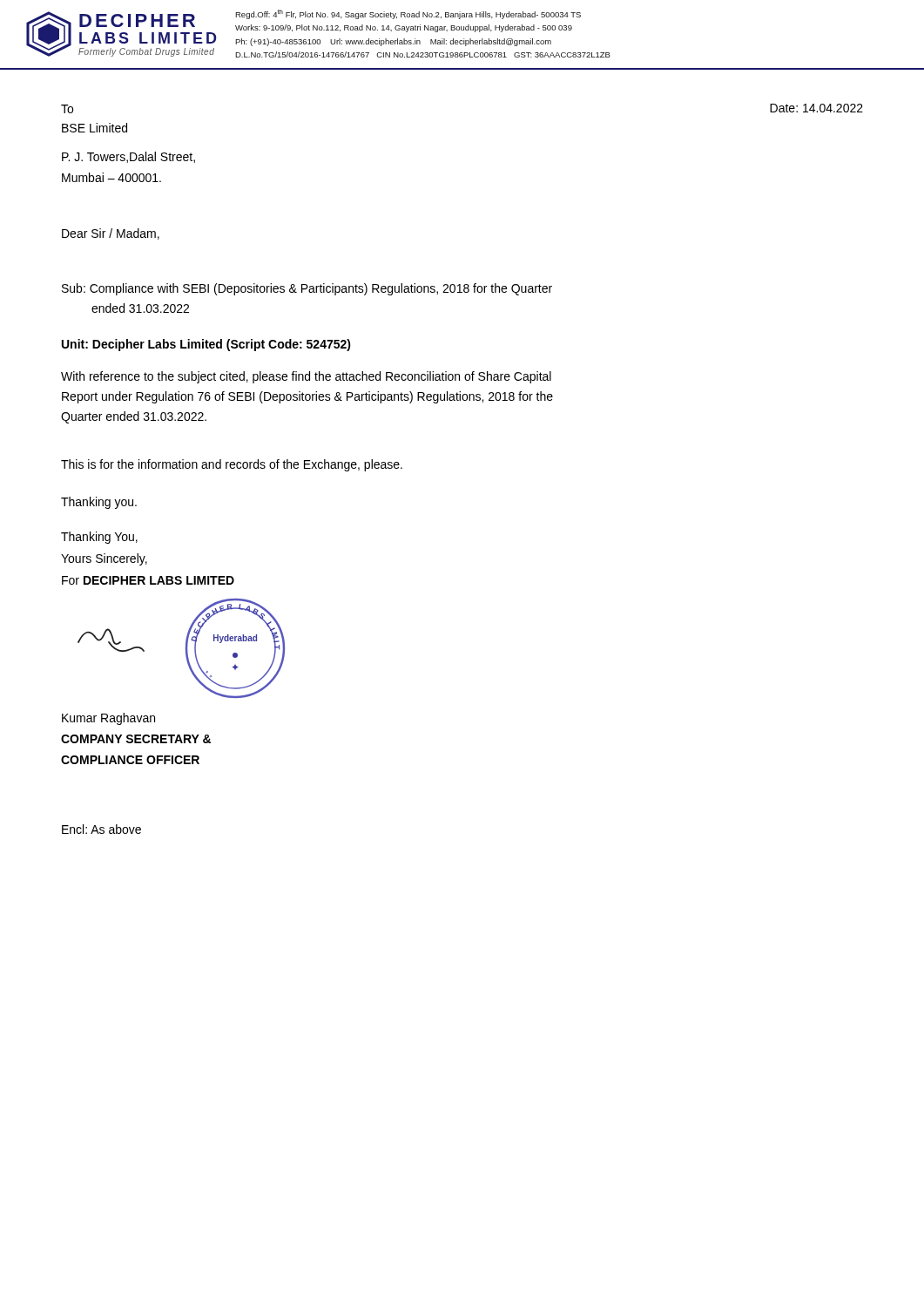The width and height of the screenshot is (924, 1307).
Task: Find the block on this page that starts "Kumar Raghavan COMPANY SECRETARY"
Action: tap(136, 739)
